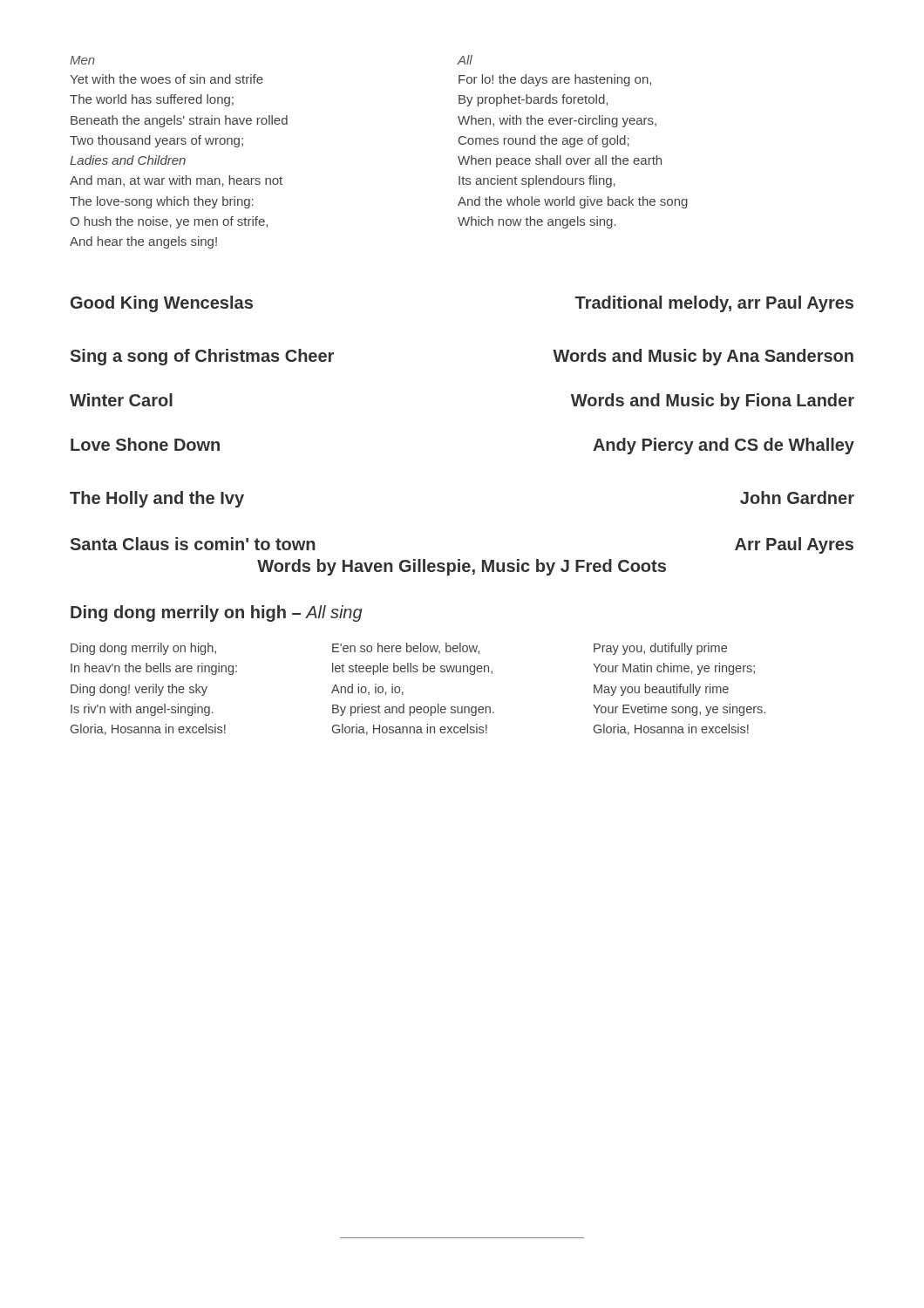Image resolution: width=924 pixels, height=1308 pixels.
Task: Select the block starting "Love Shone Down"
Action: [x=141, y=446]
